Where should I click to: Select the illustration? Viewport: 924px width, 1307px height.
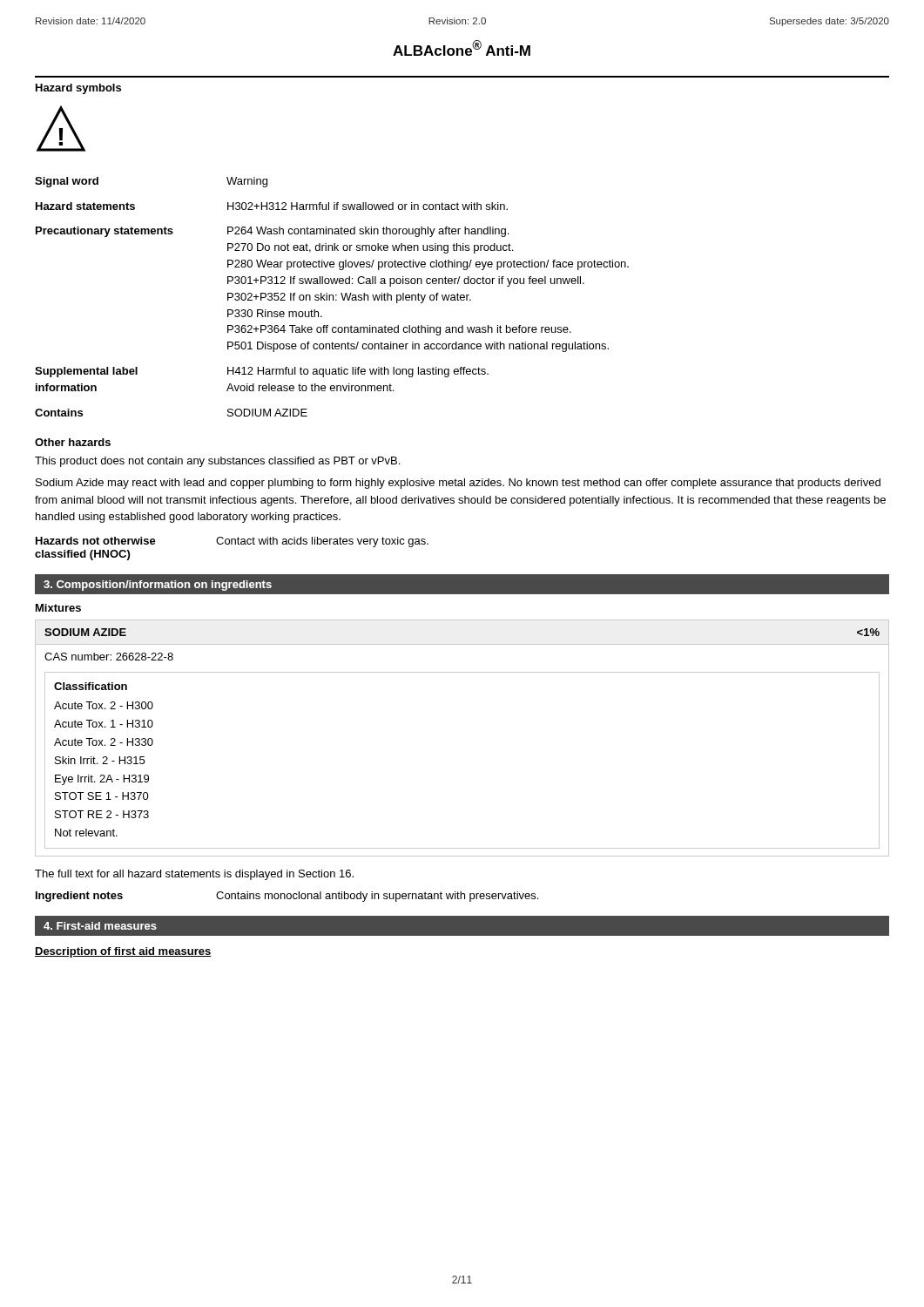[462, 134]
